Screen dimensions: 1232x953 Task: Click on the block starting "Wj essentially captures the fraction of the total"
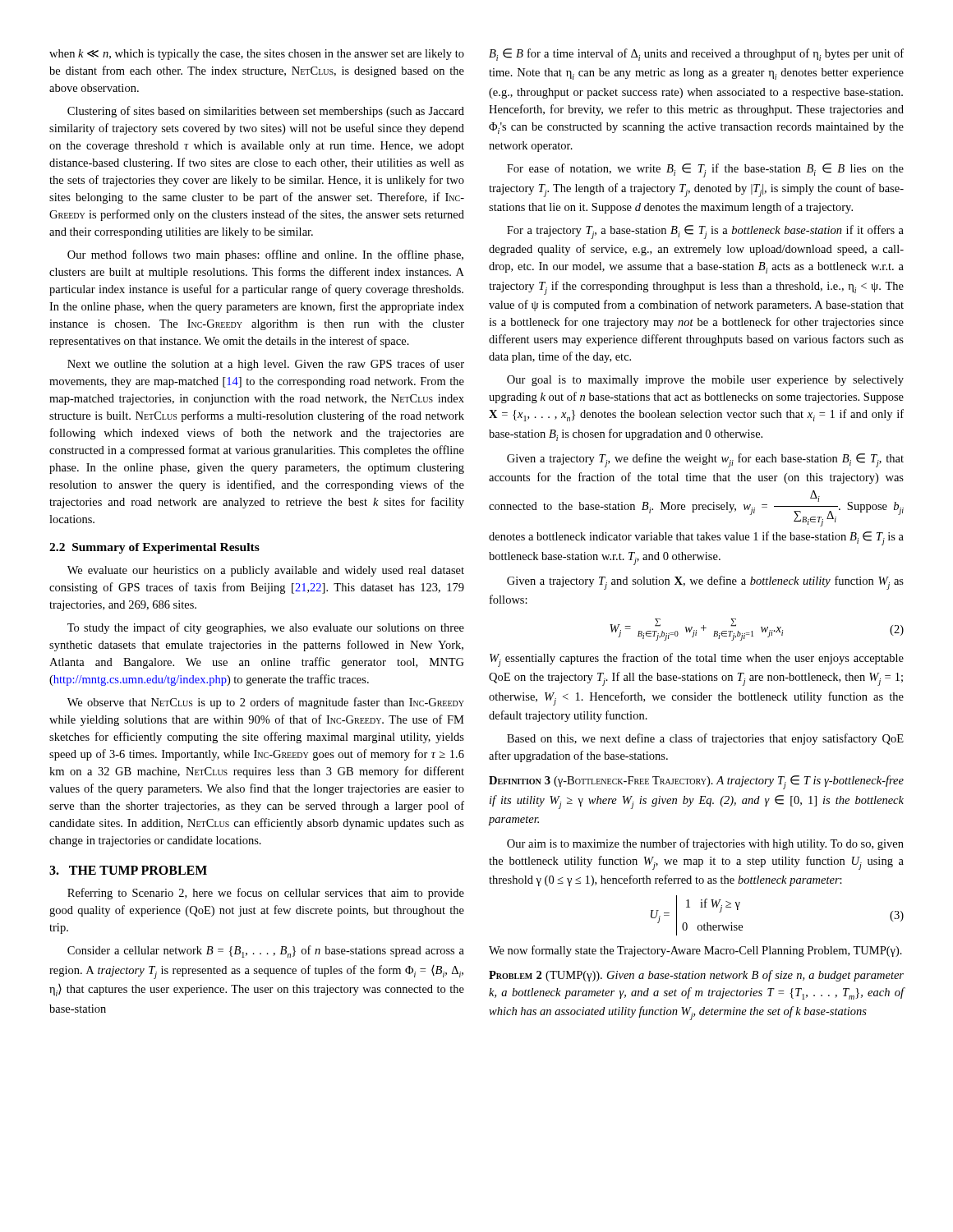pyautogui.click(x=696, y=687)
